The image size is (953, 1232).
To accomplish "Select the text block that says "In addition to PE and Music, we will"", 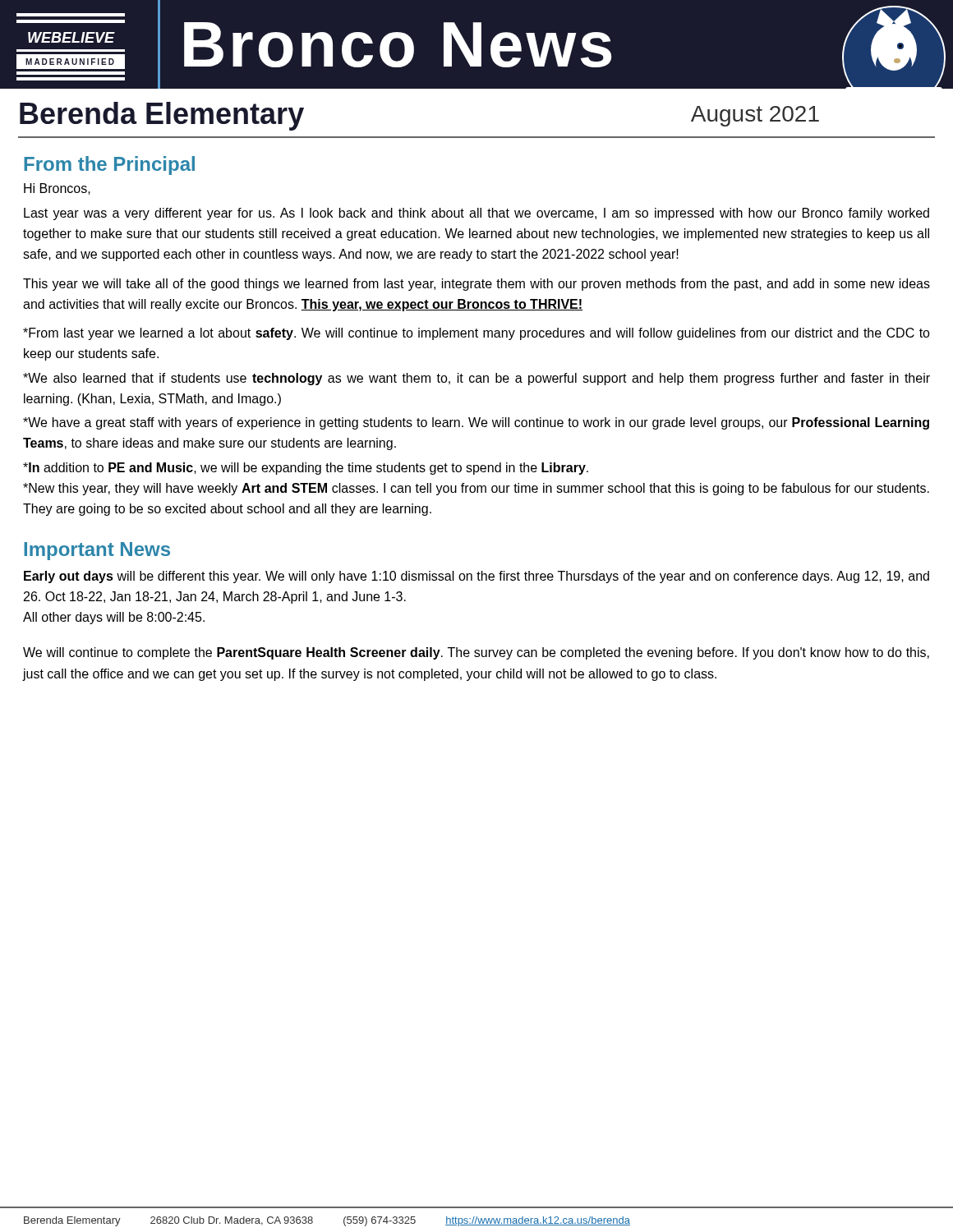I will (476, 488).
